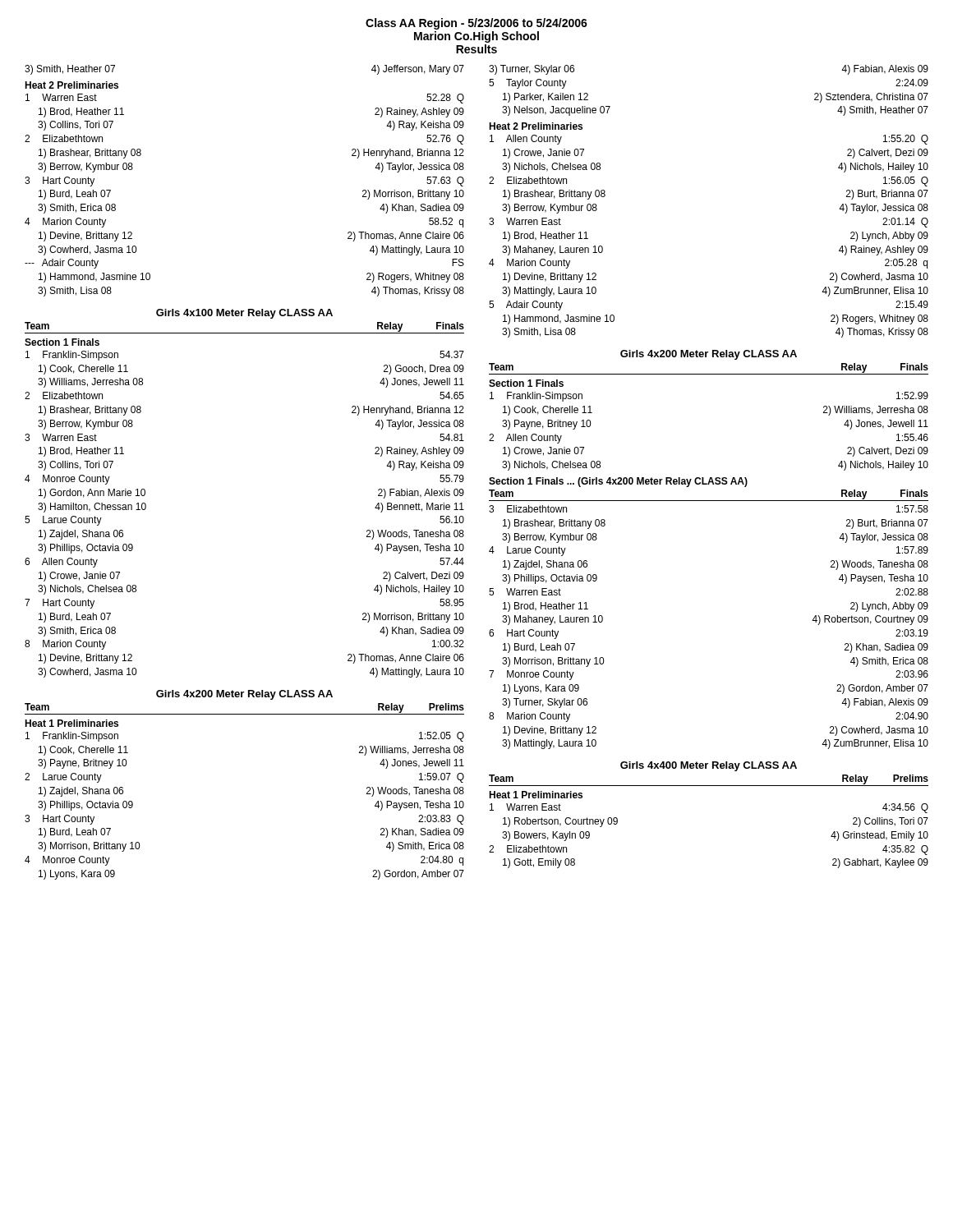This screenshot has width=953, height=1232.
Task: Click on the passage starting "Girls 4x400 Meter Relay"
Action: point(709,773)
